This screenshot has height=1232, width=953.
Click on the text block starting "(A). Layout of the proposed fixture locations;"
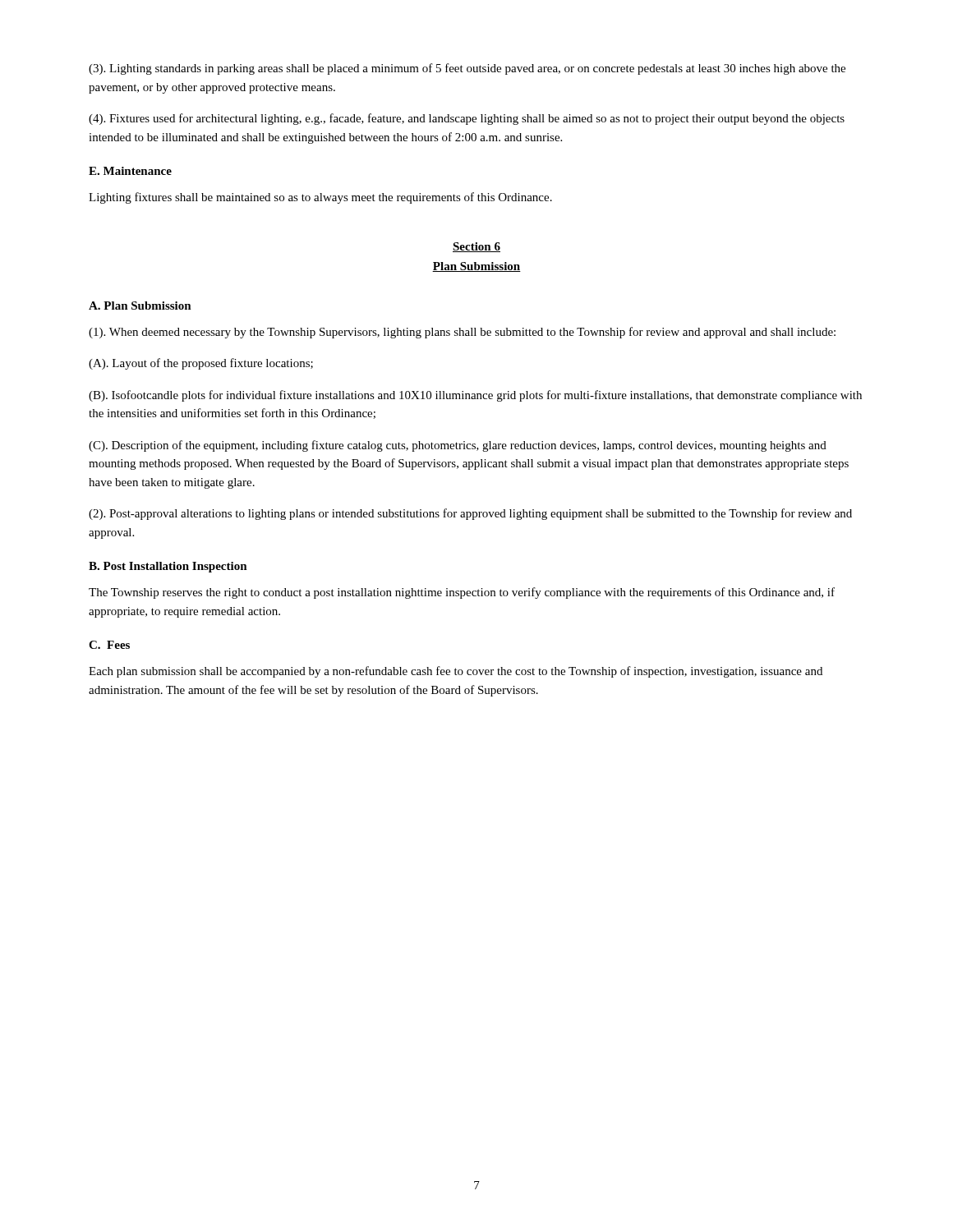pyautogui.click(x=201, y=363)
